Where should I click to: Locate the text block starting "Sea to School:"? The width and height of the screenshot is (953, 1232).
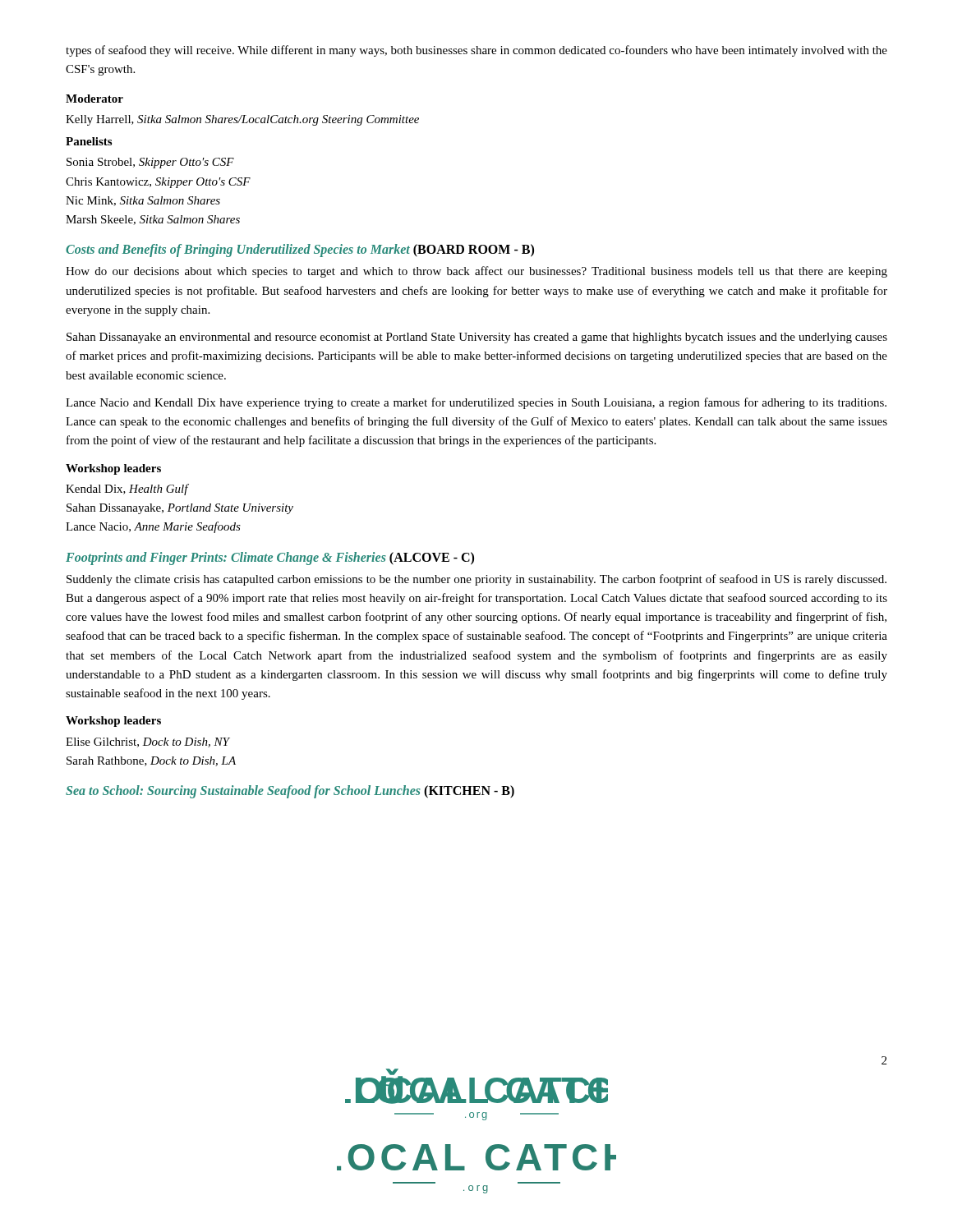click(x=290, y=791)
